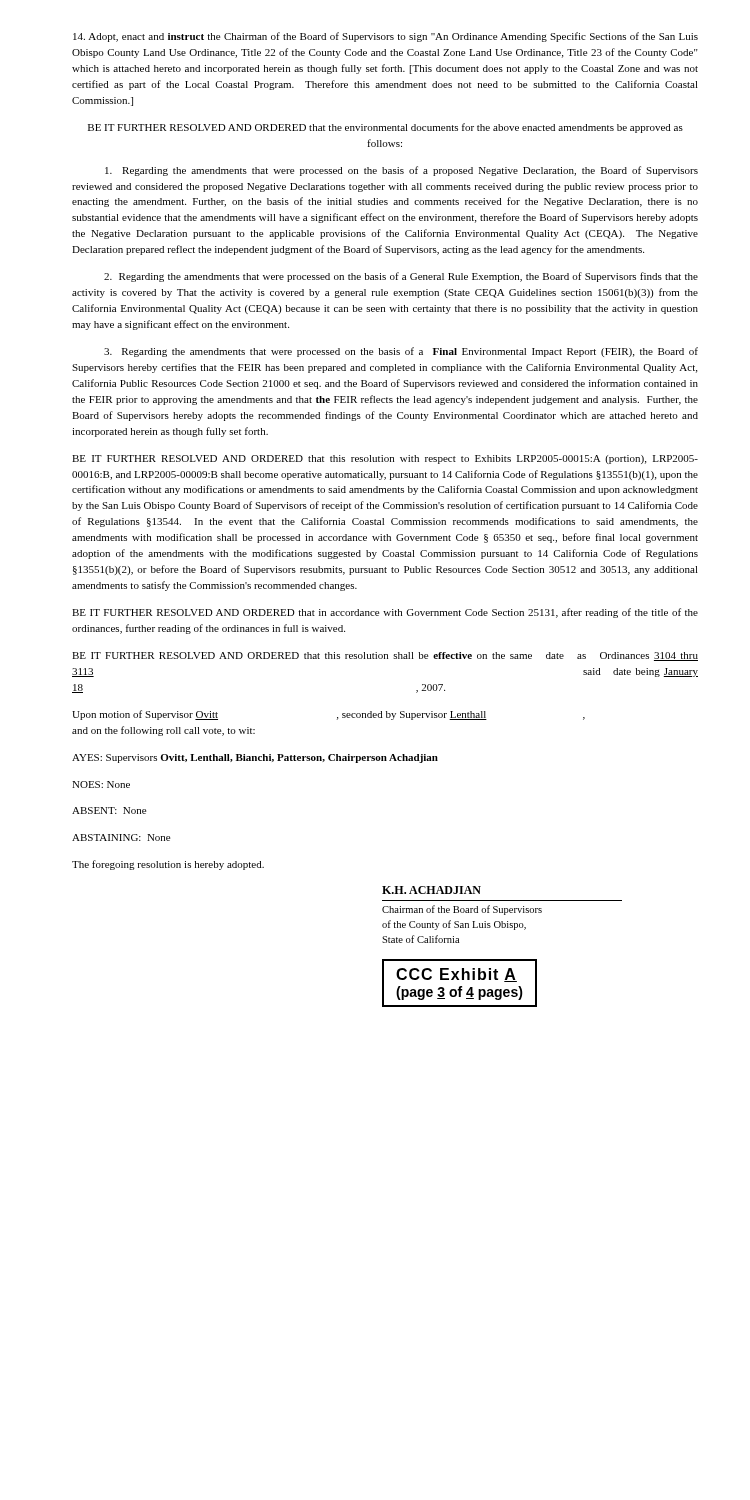Screen dimensions: 1500x750
Task: Click on the text starting "NOES: None"
Action: [x=101, y=784]
